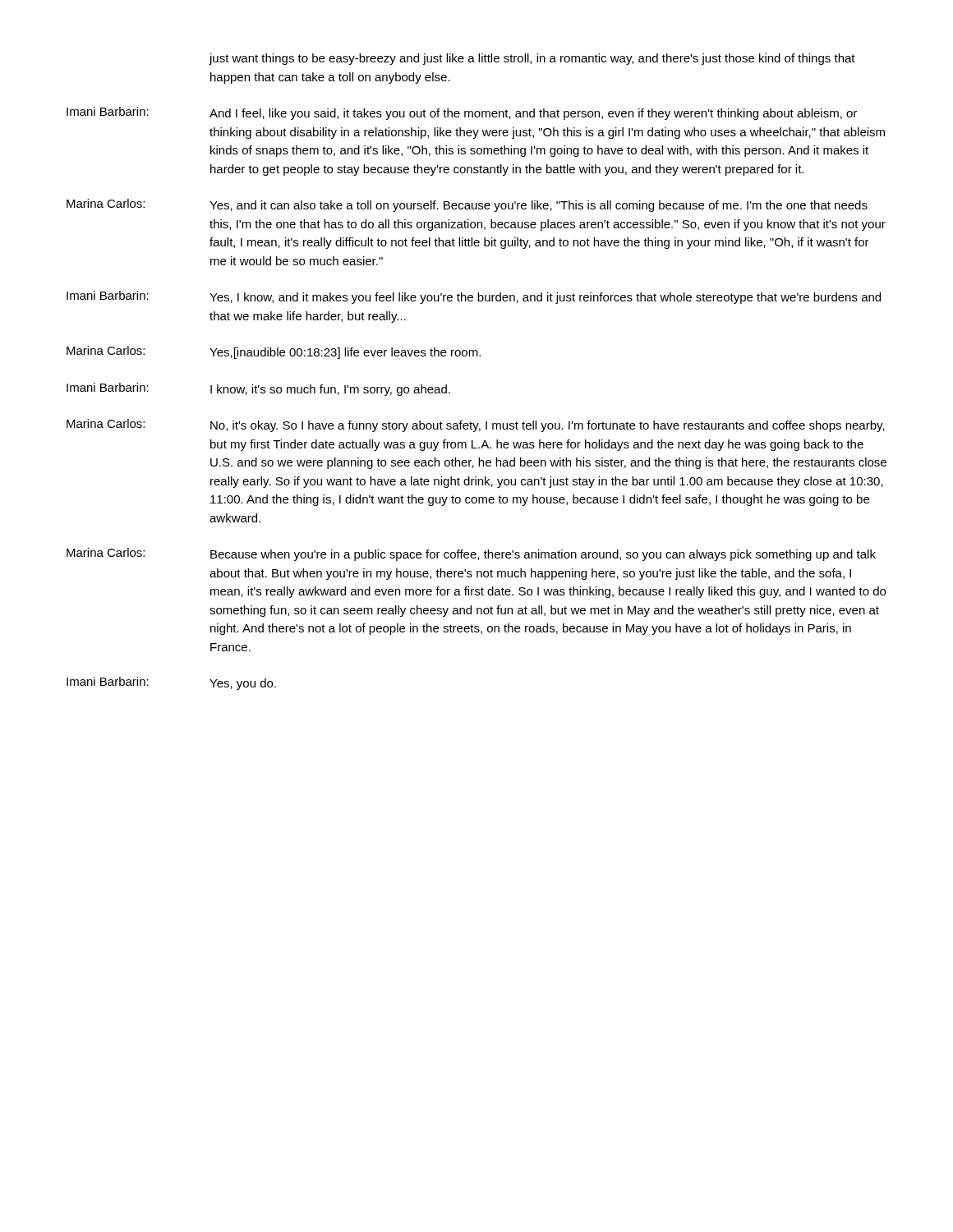Select the text with the text "Imani Barbarin: Yes, you do."
The width and height of the screenshot is (953, 1232).
point(110,682)
